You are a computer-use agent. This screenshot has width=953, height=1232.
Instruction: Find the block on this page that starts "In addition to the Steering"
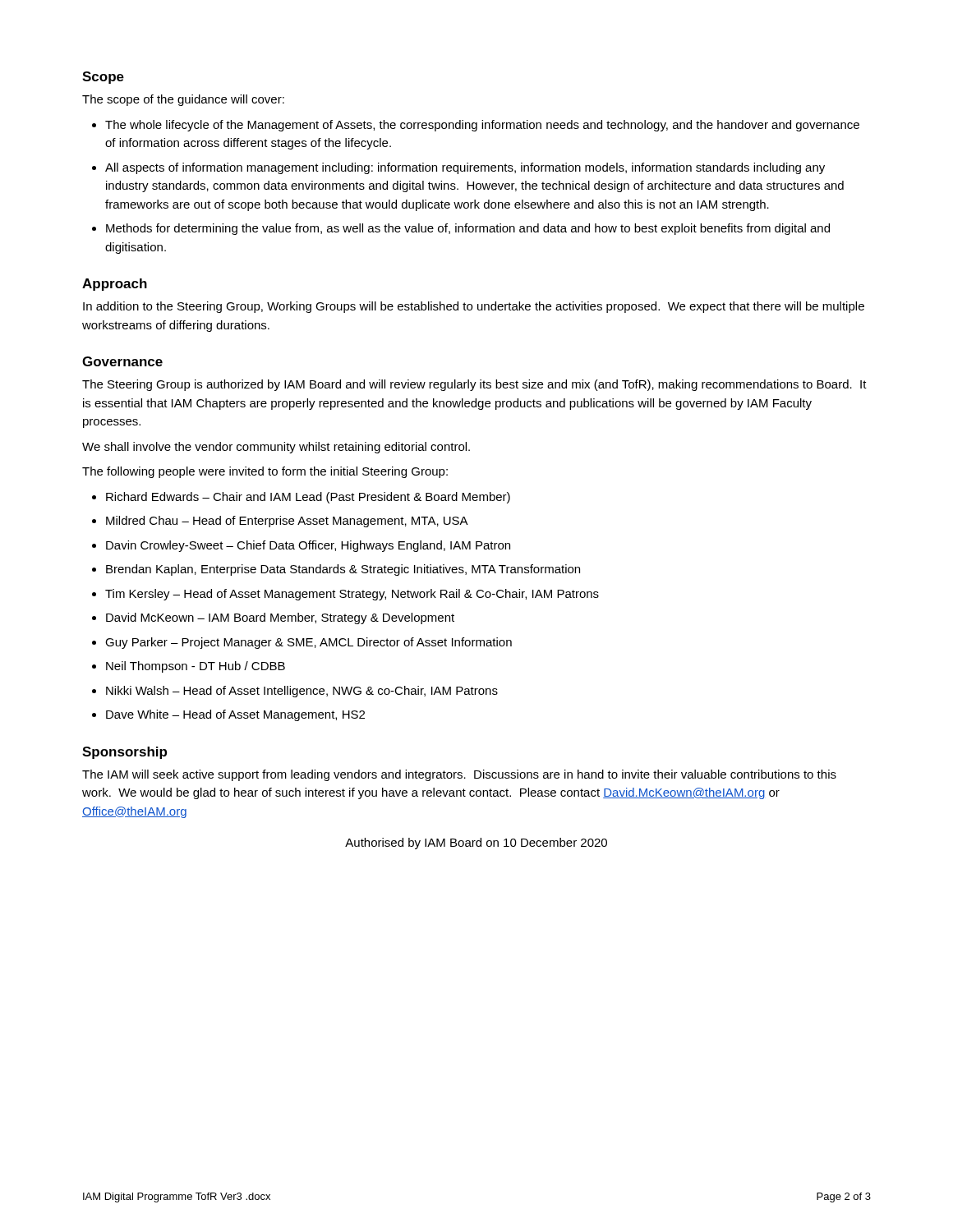pyautogui.click(x=473, y=315)
